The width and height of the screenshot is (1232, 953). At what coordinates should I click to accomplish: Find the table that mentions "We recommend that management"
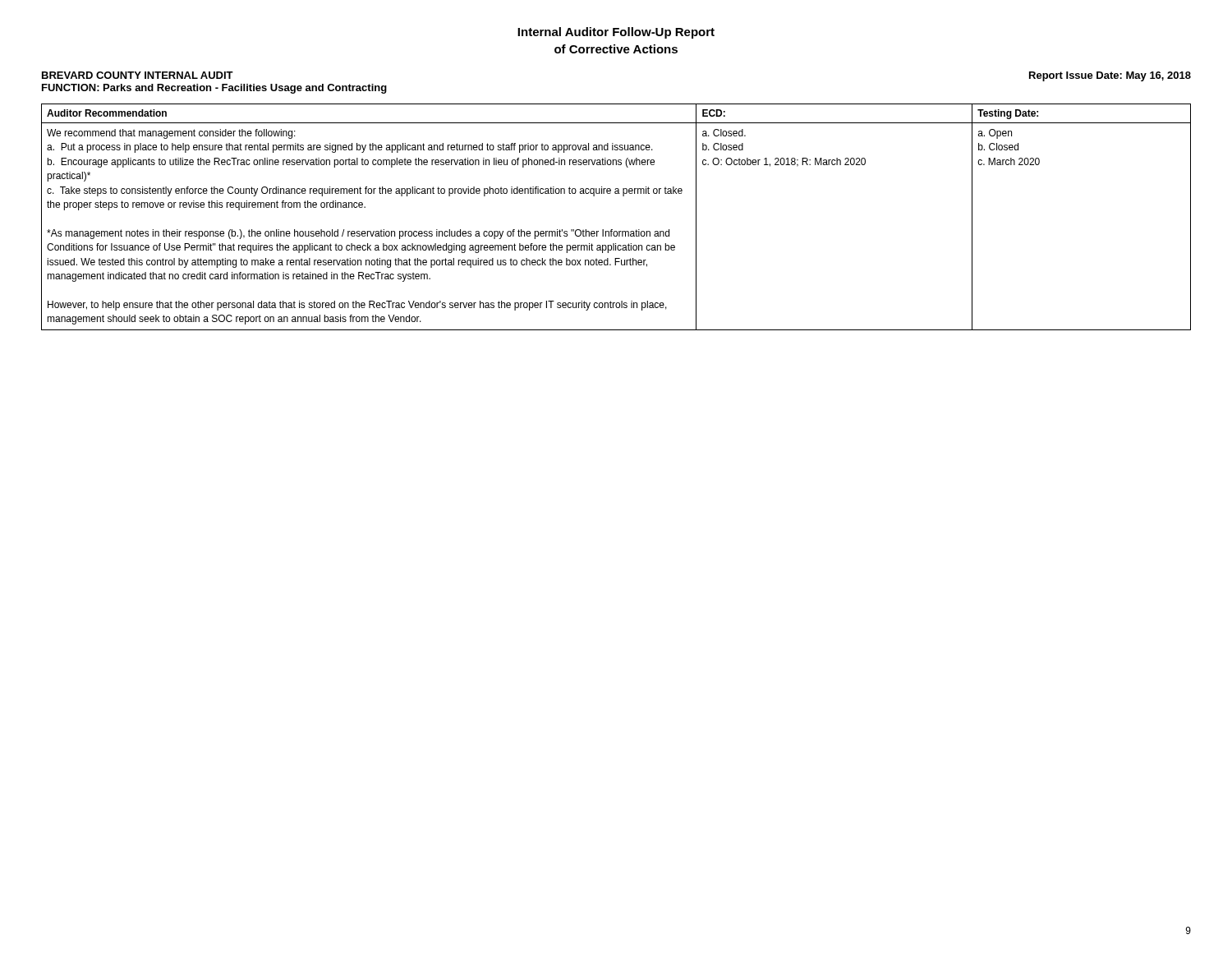(x=616, y=217)
